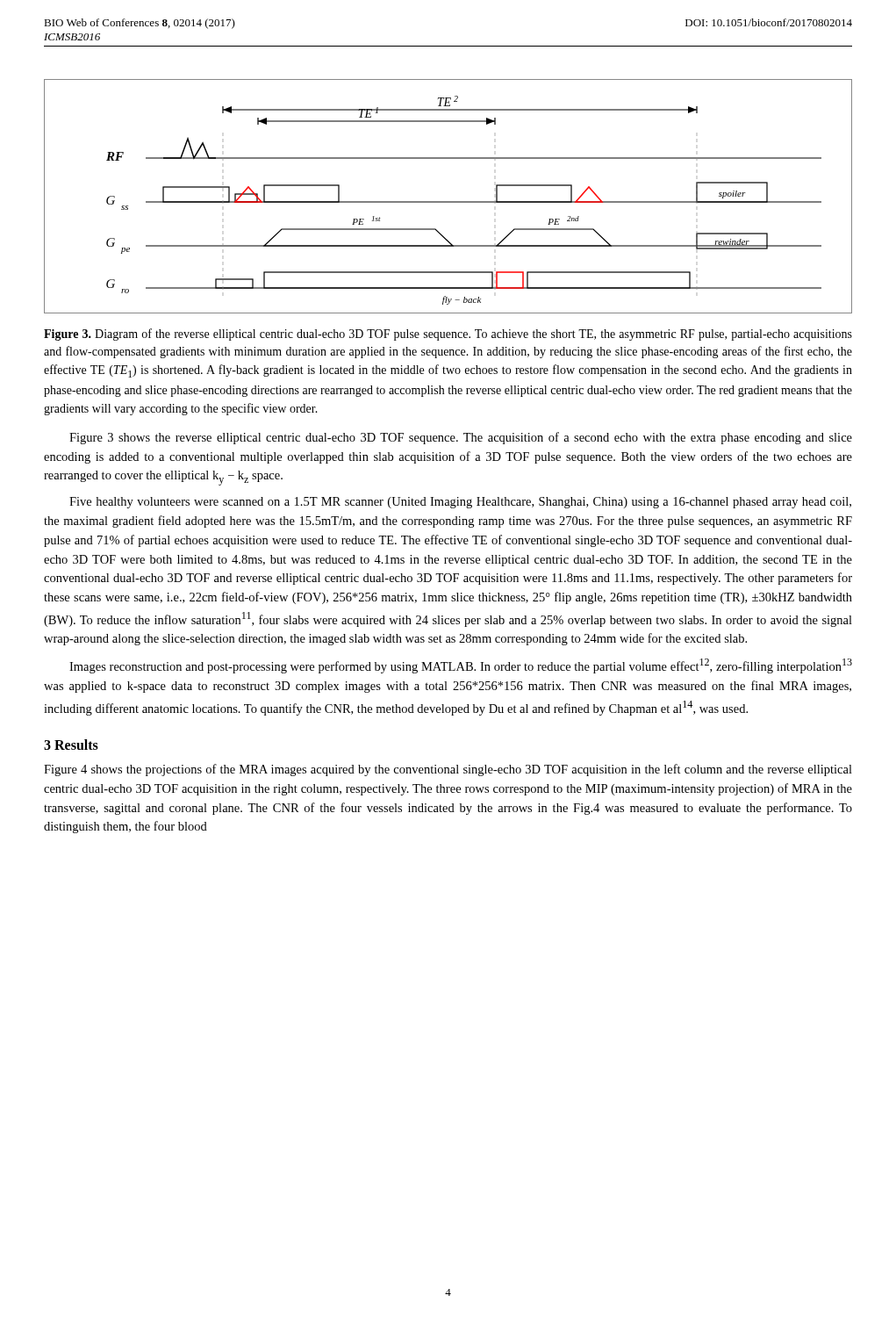Find the text block starting "Five healthy volunteers were scanned on a"
This screenshot has width=896, height=1317.
coord(448,570)
